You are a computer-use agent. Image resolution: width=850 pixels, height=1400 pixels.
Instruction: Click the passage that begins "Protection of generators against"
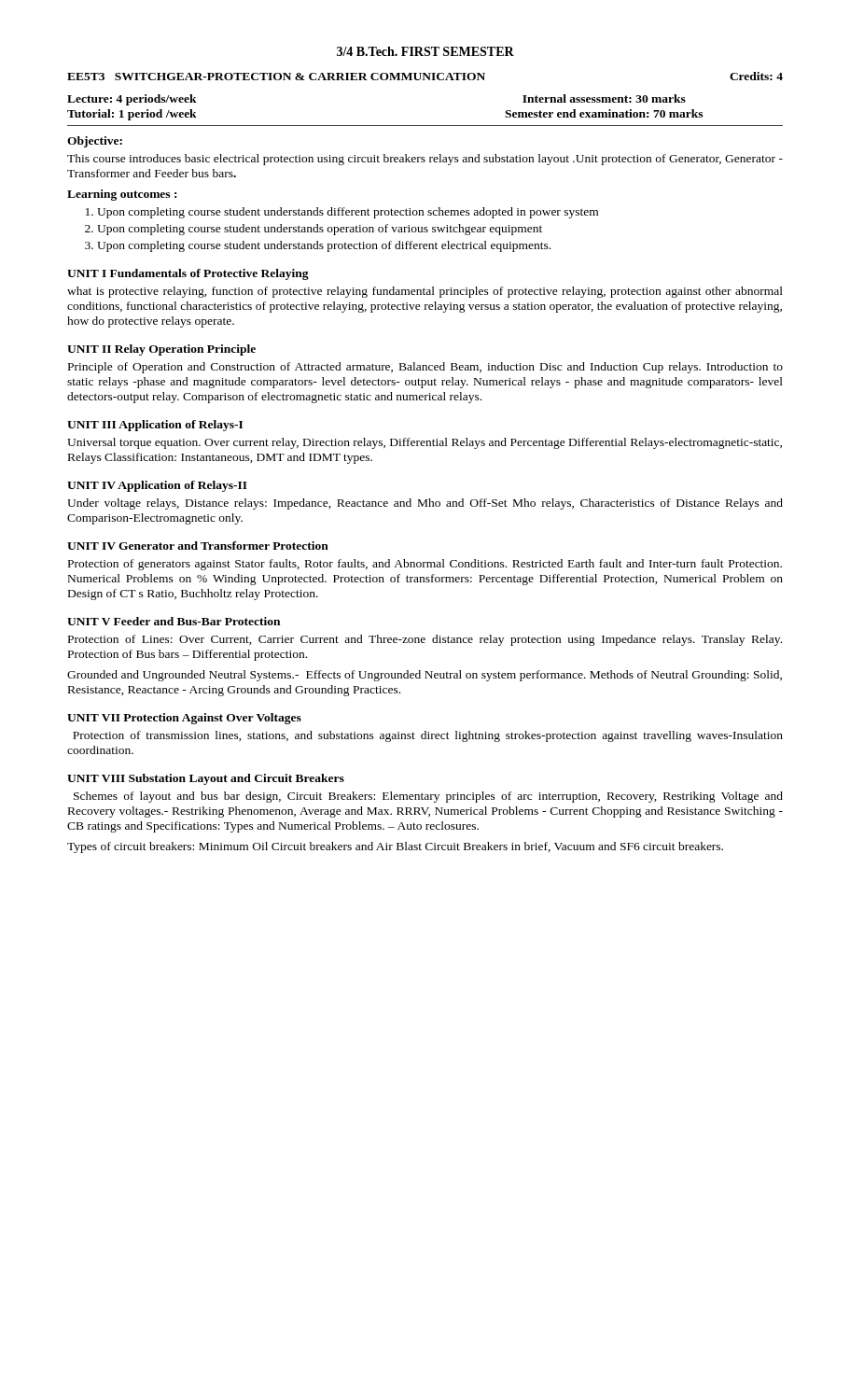[425, 579]
